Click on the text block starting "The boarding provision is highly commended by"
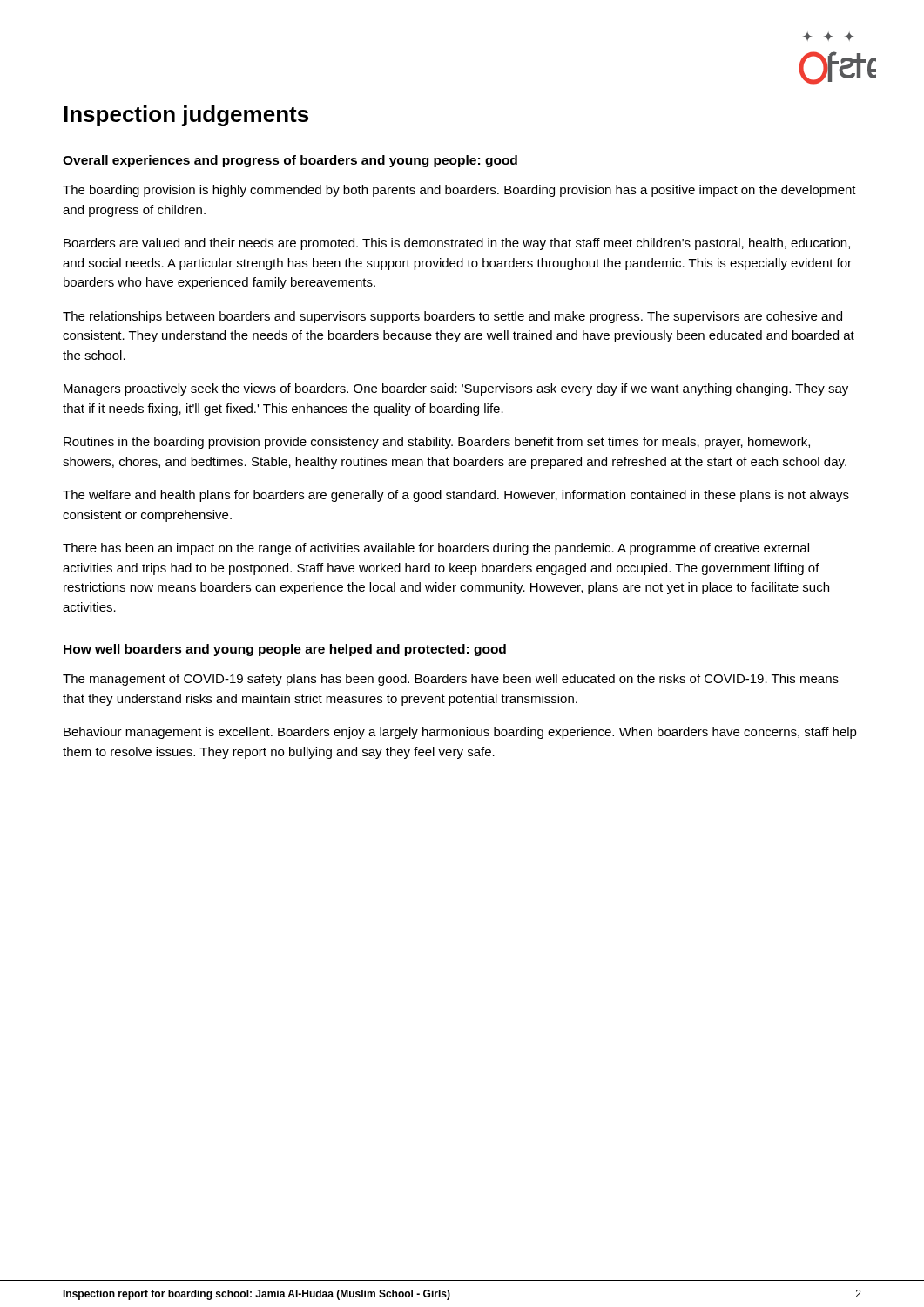 tap(459, 199)
